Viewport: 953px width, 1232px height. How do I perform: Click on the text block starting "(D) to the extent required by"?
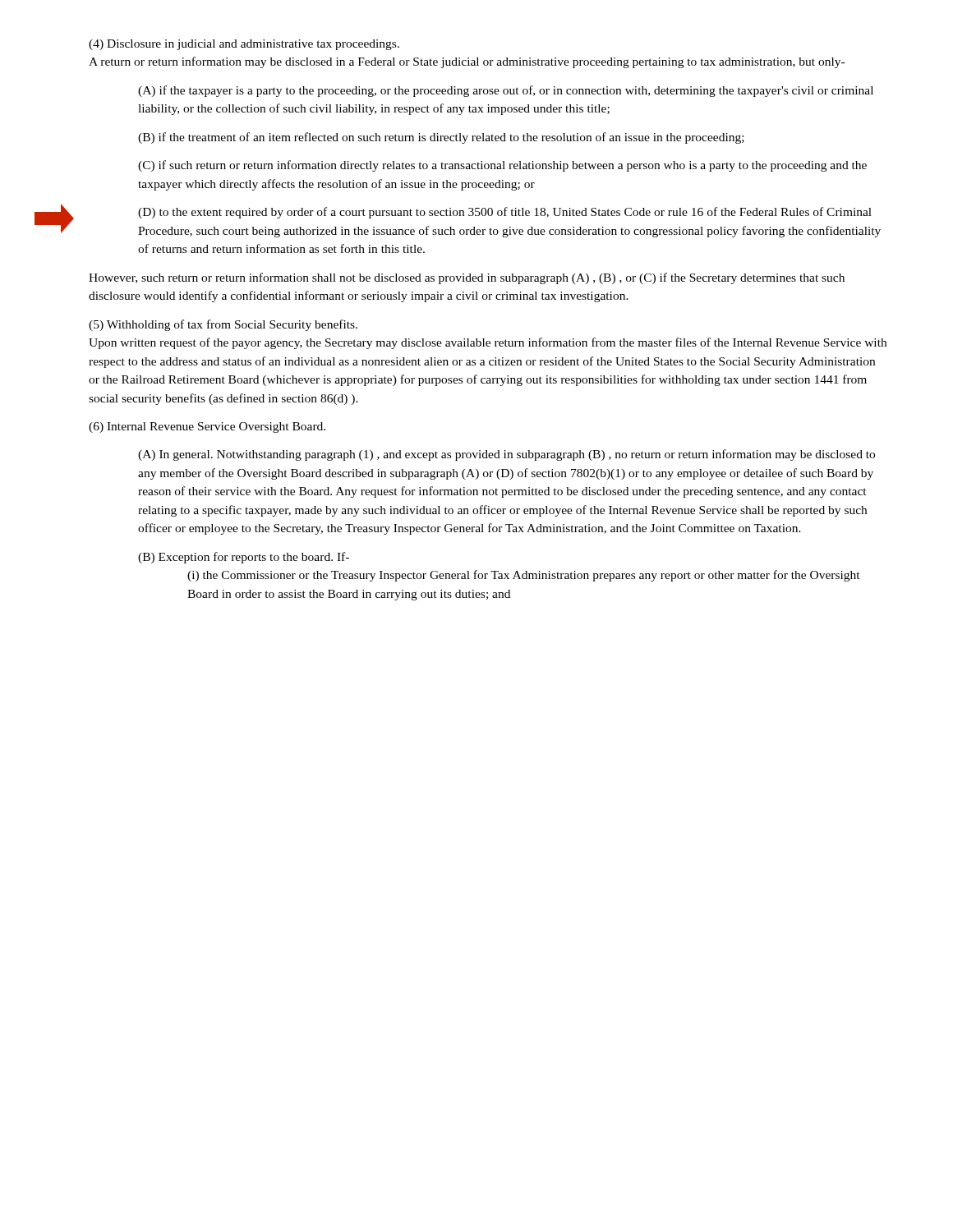(513, 231)
